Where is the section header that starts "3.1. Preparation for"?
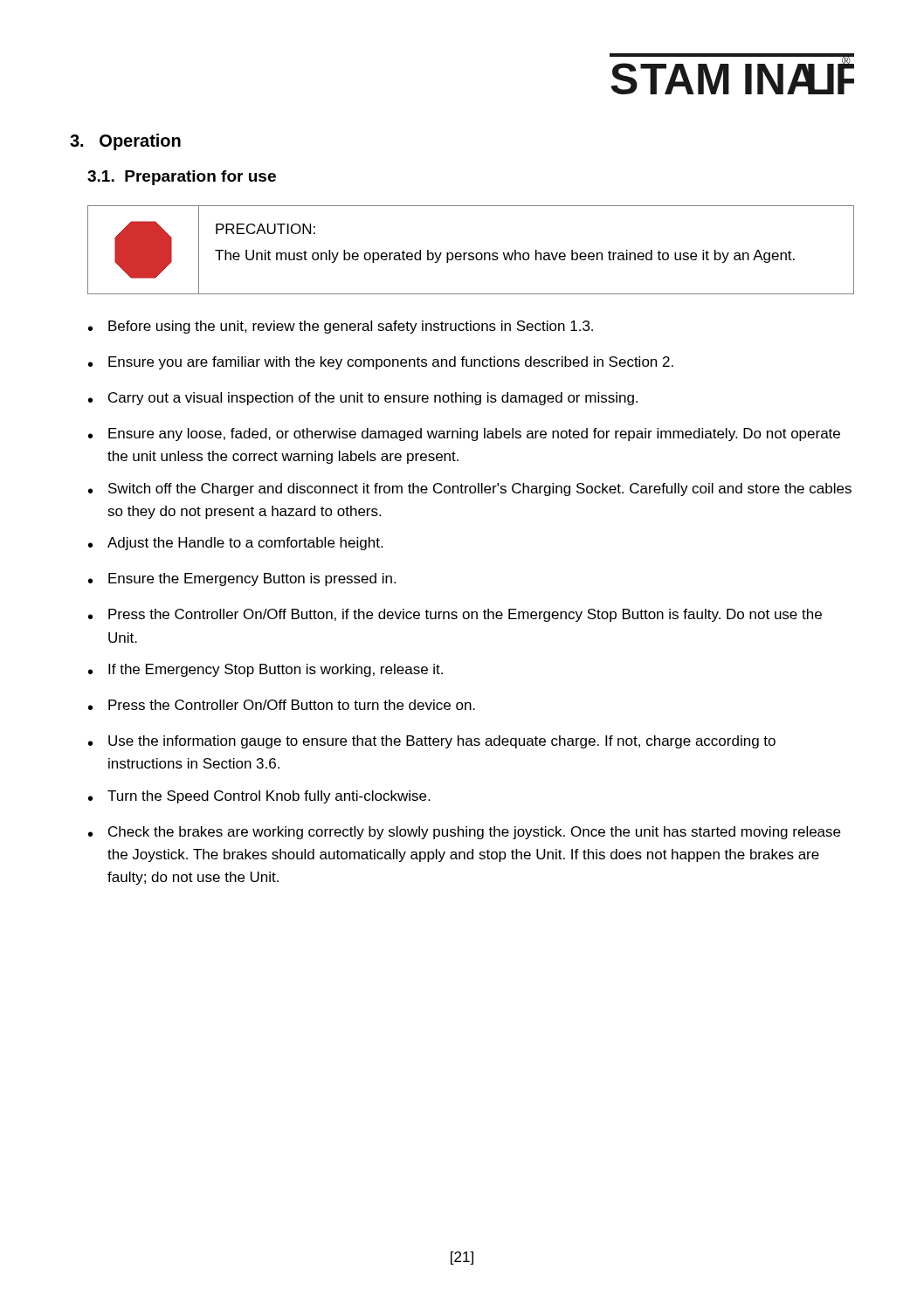Screen dimensions: 1310x924 pos(182,176)
